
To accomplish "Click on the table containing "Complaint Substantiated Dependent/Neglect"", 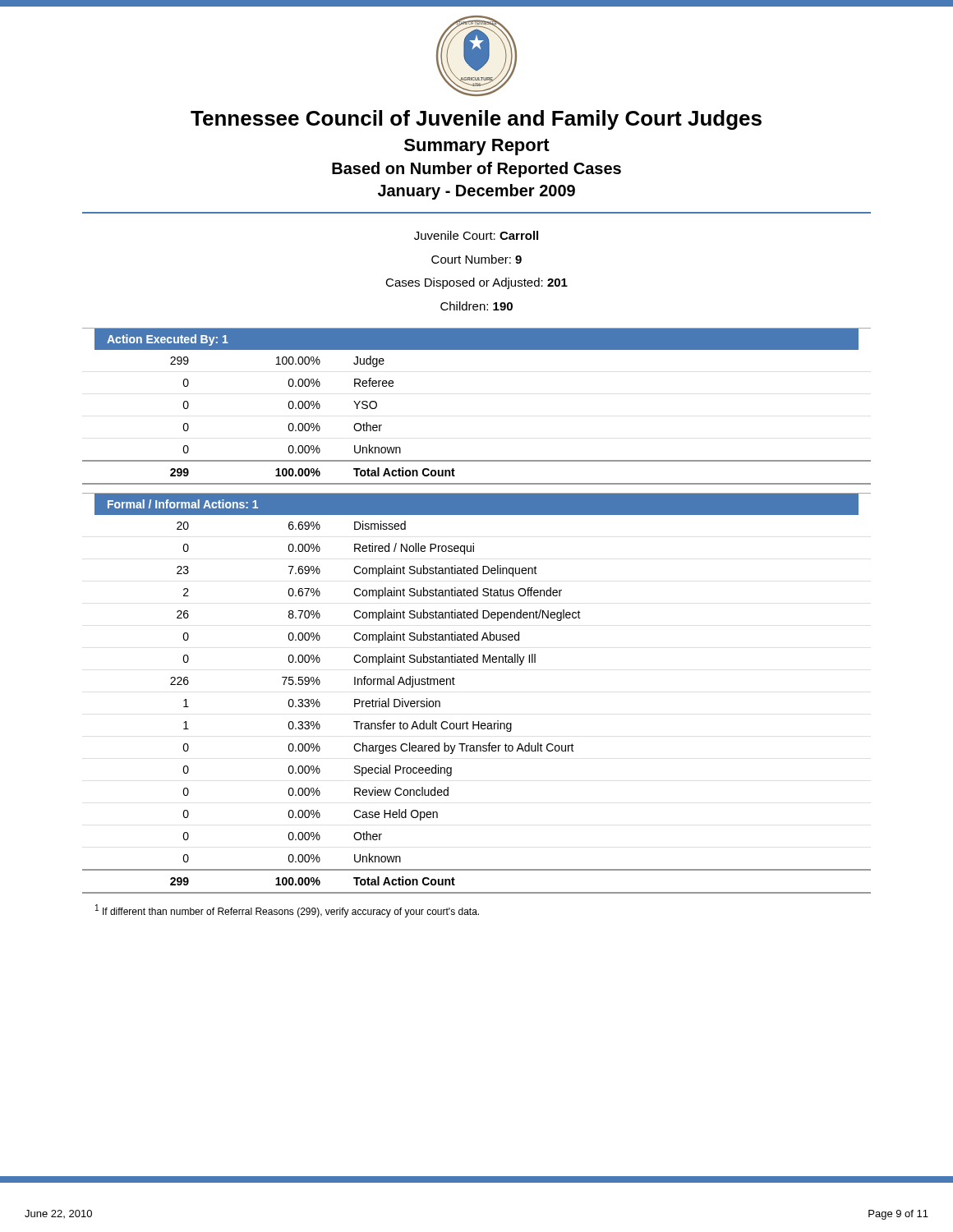I will point(476,704).
